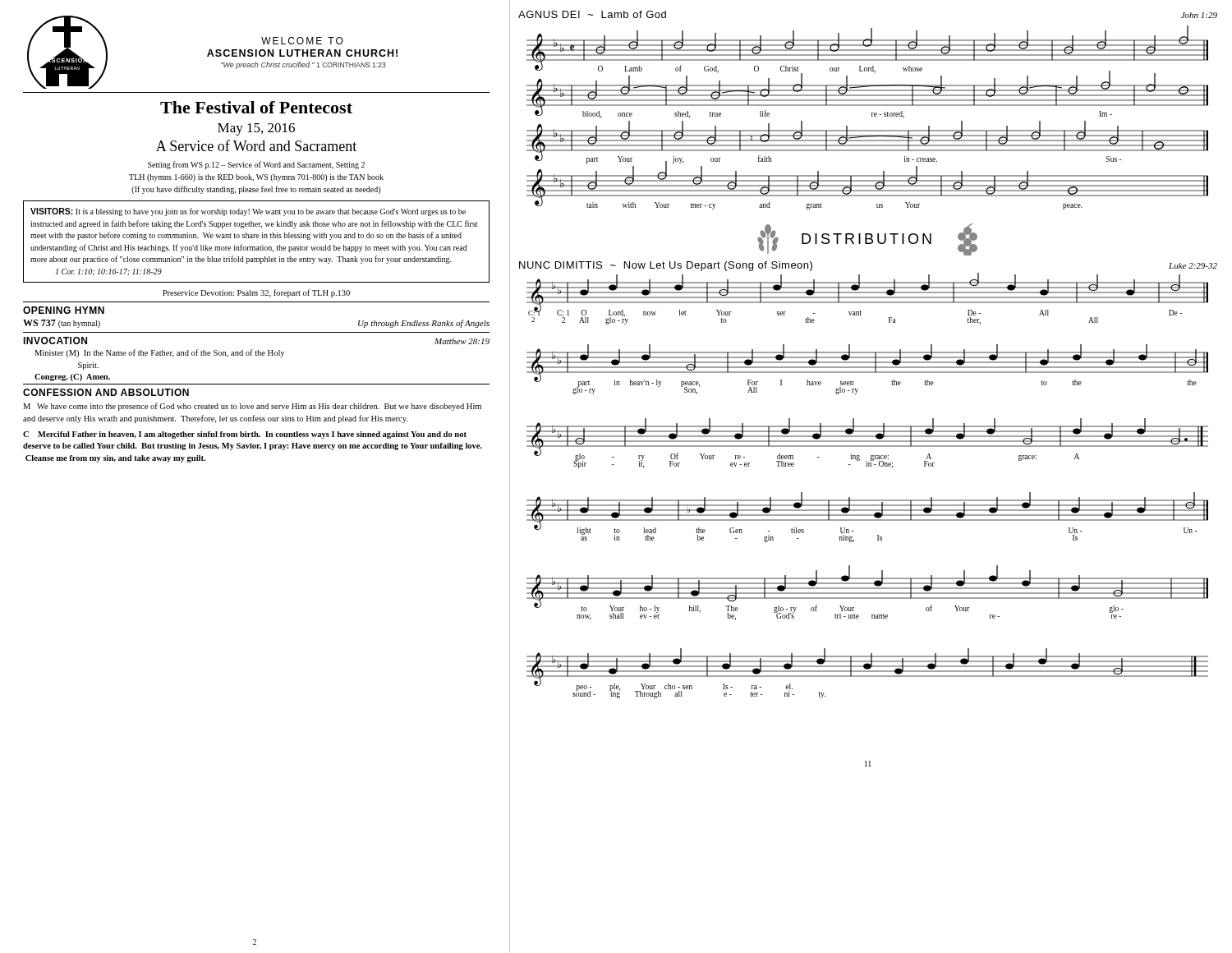Find the text block starting "M We have come into the"
This screenshot has width=1232, height=953.
[x=252, y=413]
